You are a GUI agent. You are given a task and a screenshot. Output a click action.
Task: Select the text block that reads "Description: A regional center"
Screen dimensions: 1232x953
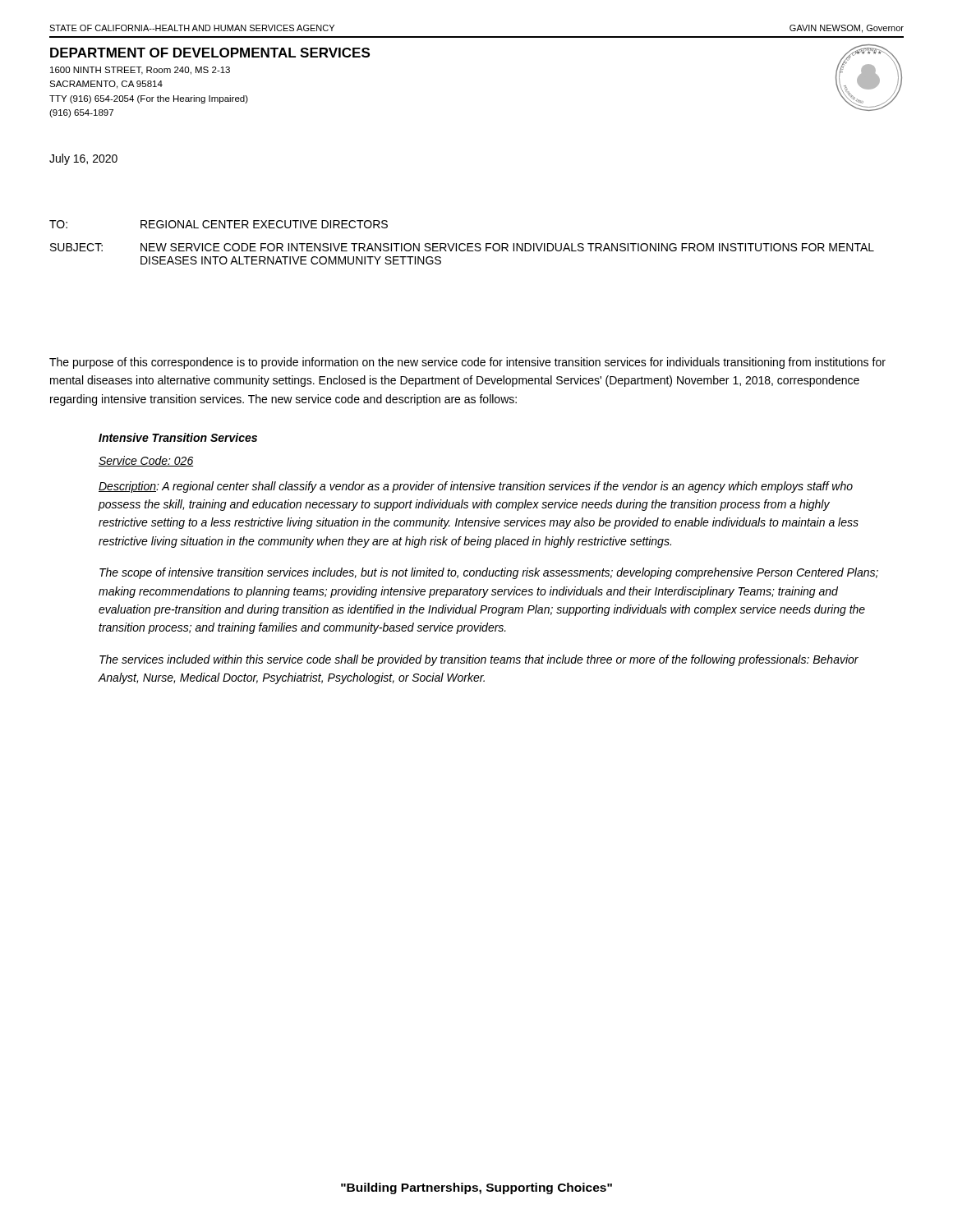[479, 513]
